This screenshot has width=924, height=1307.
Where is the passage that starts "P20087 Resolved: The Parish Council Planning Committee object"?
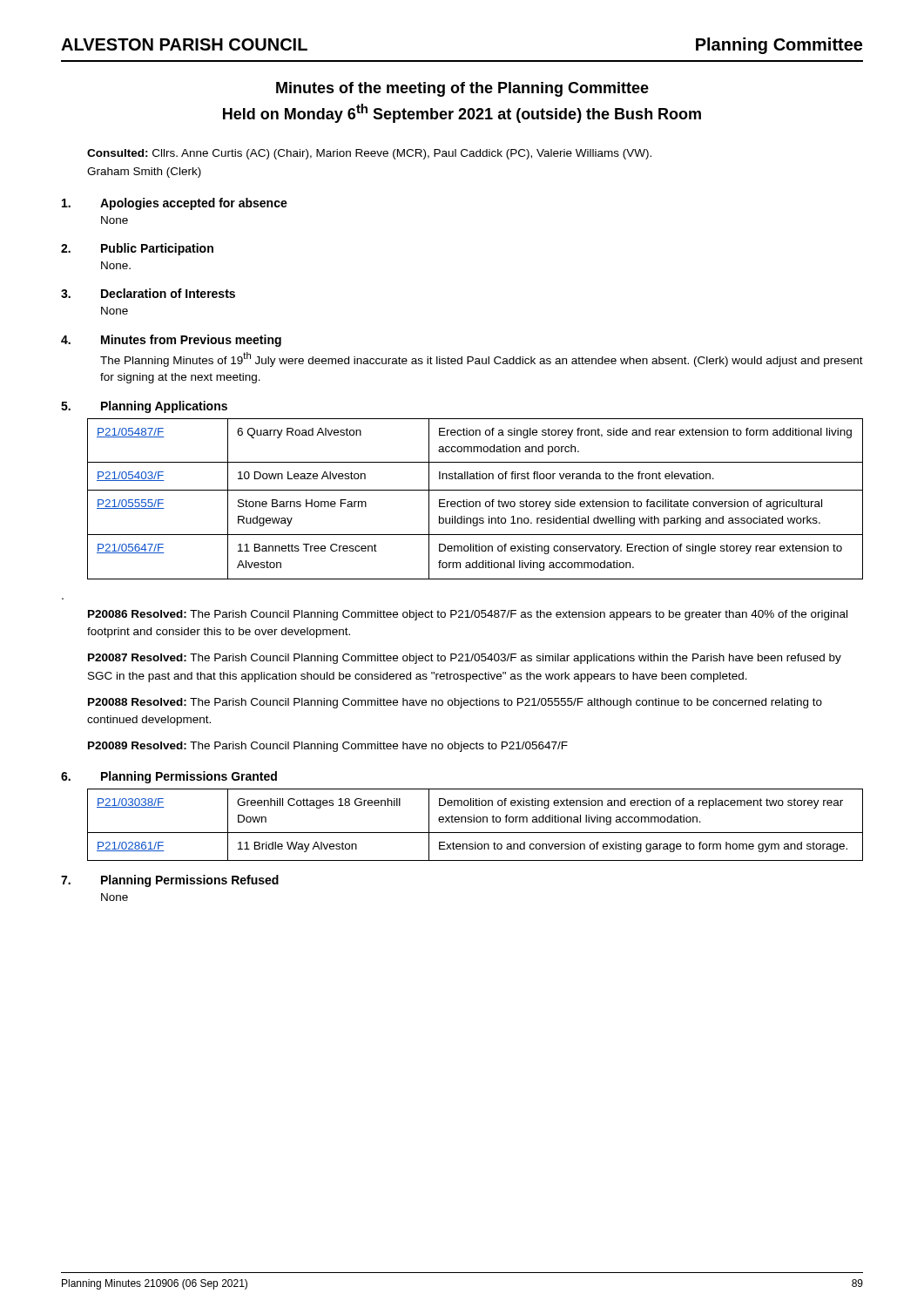tap(464, 667)
